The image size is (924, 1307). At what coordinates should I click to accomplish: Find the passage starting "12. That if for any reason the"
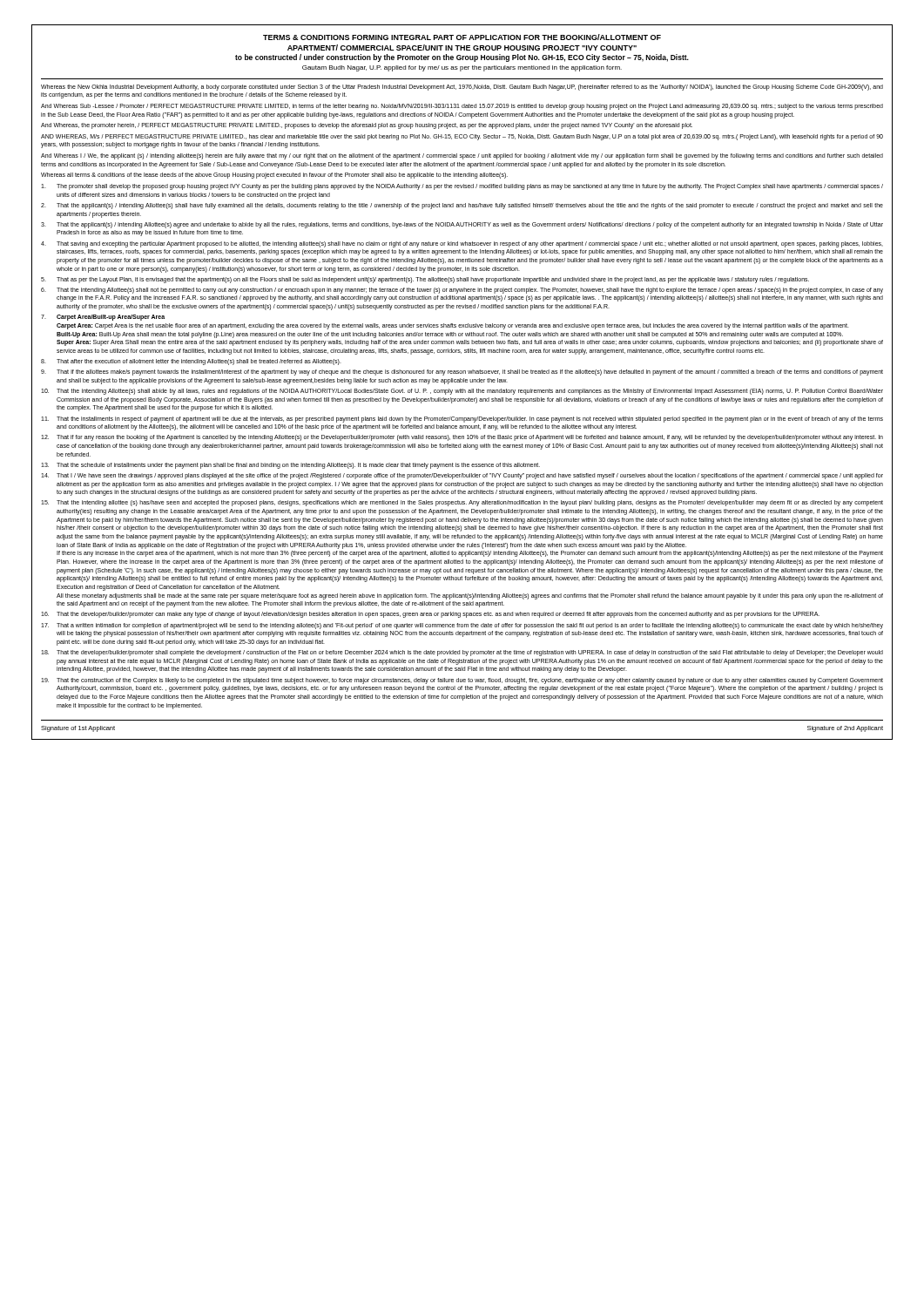click(x=462, y=446)
